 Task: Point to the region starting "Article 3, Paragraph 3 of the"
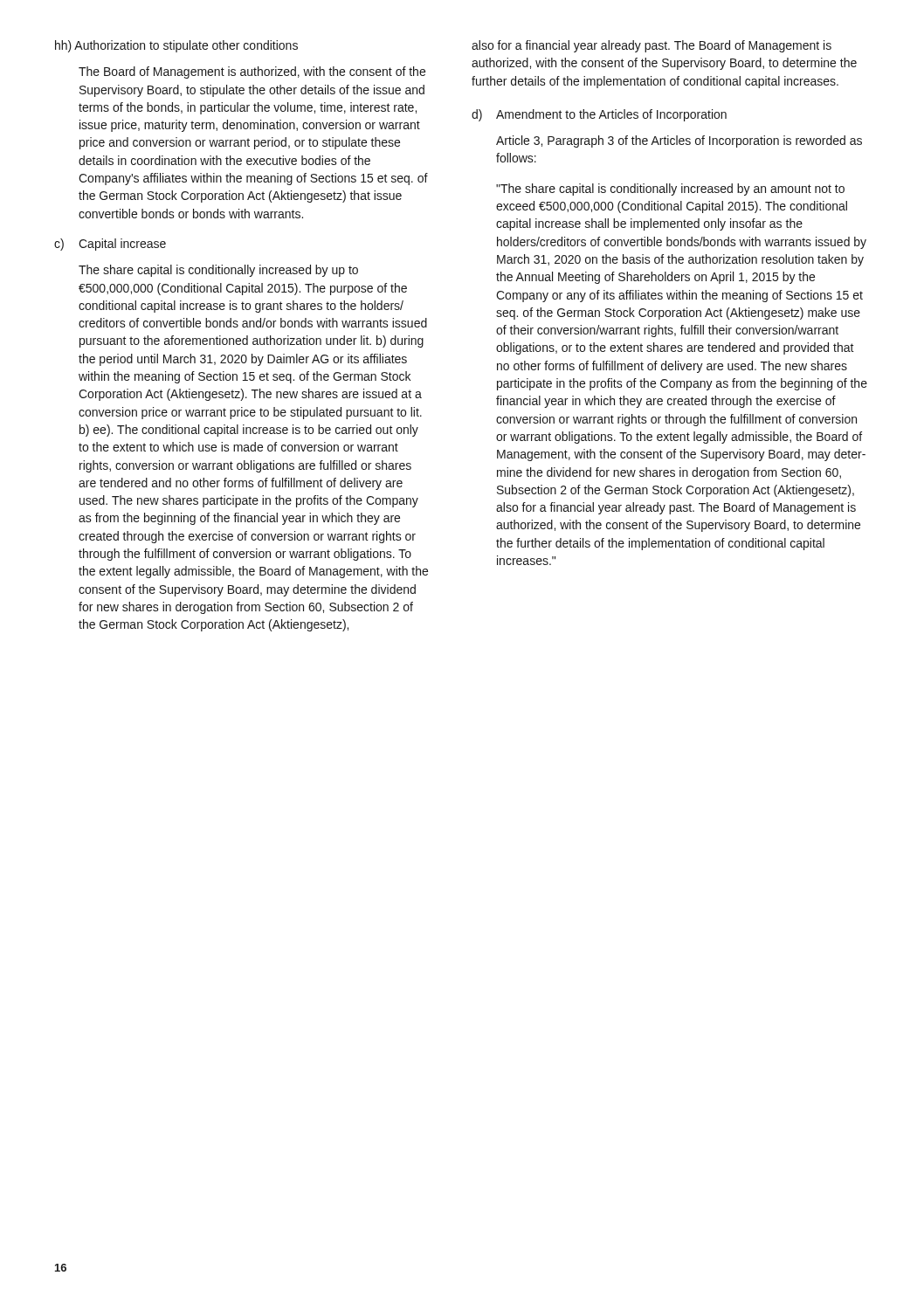point(679,150)
